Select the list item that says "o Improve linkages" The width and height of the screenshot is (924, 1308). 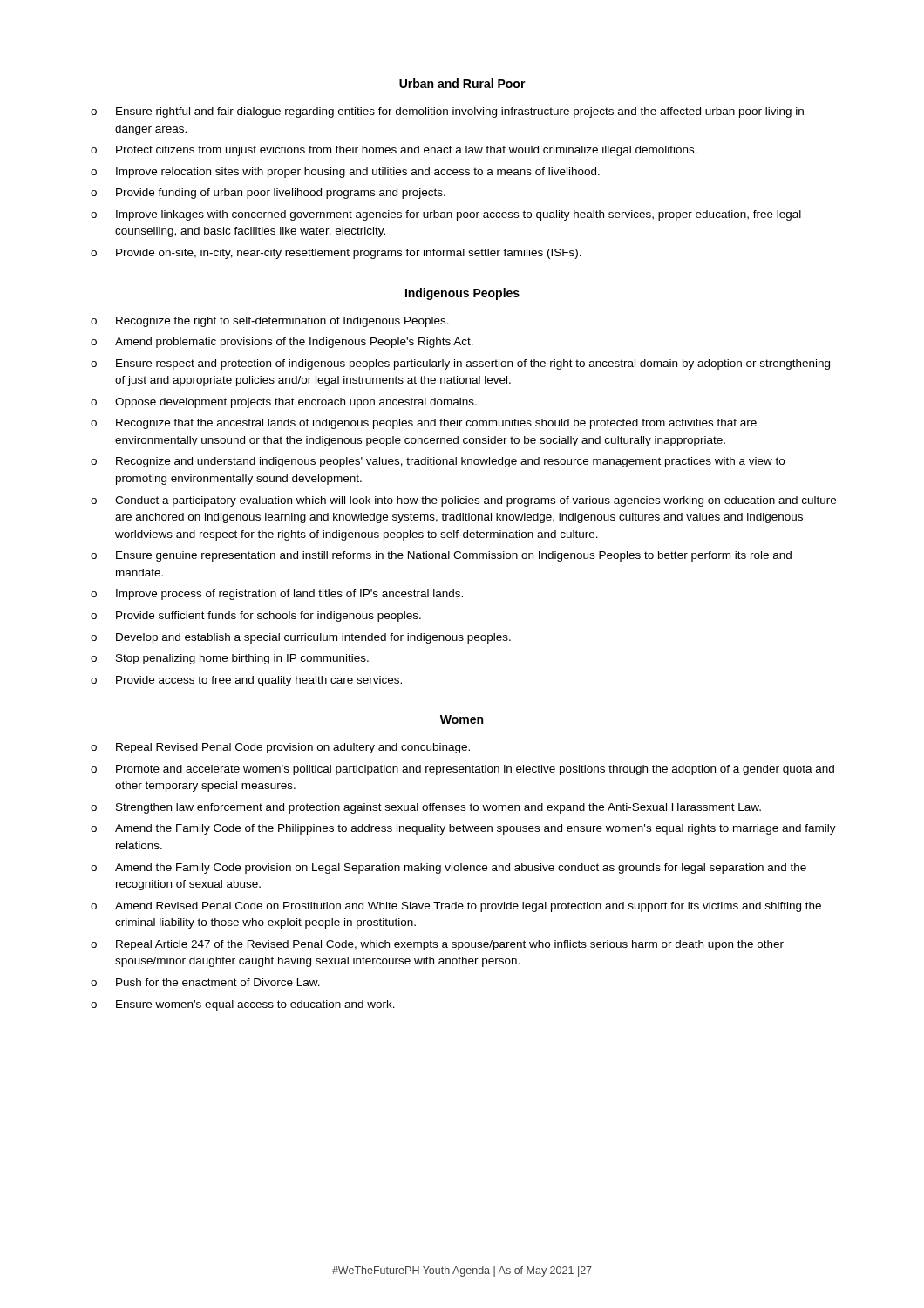pyautogui.click(x=462, y=223)
